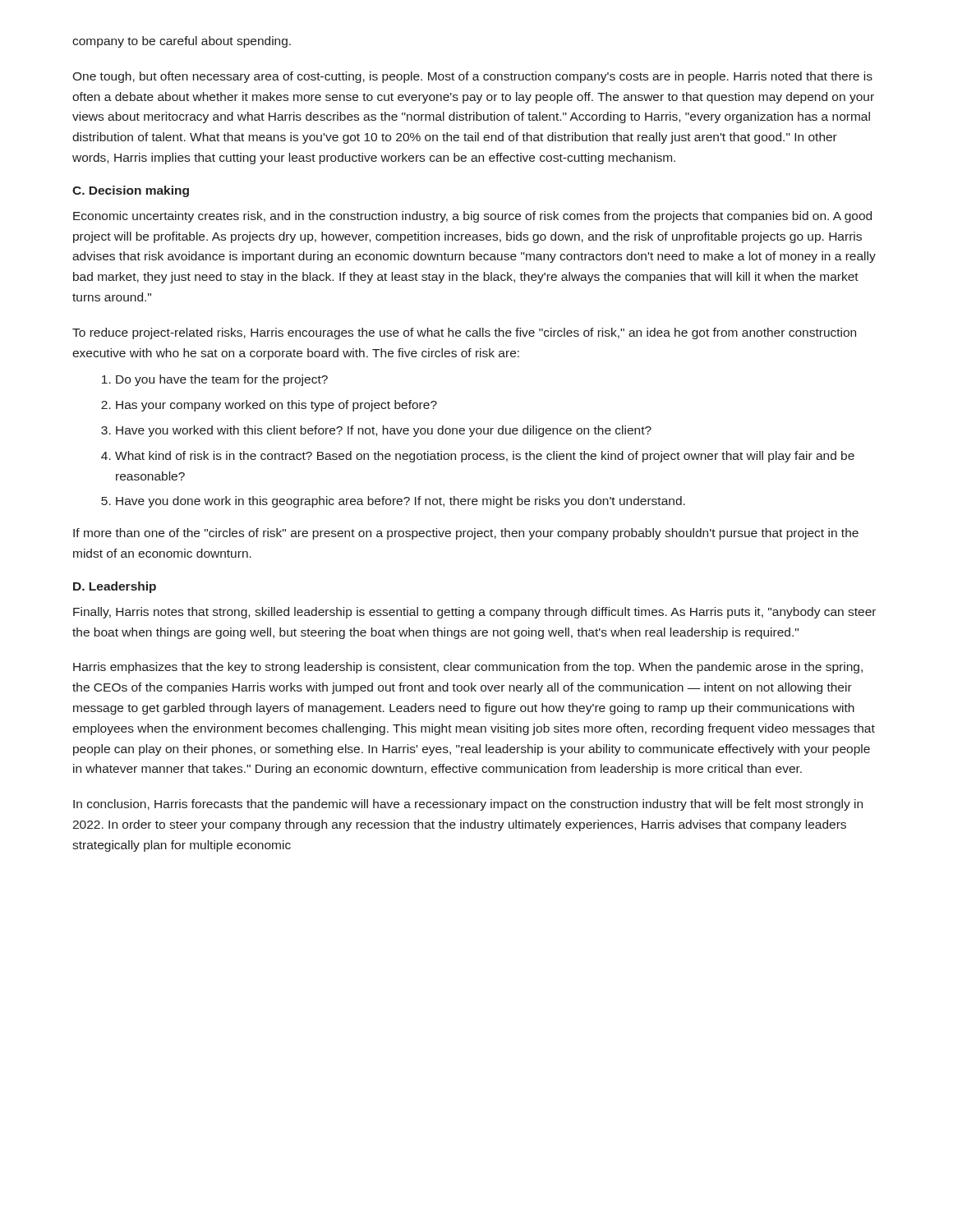Screen dimensions: 1232x953
Task: Find the element starting "In conclusion, Harris forecasts that the pandemic will"
Action: tap(468, 824)
